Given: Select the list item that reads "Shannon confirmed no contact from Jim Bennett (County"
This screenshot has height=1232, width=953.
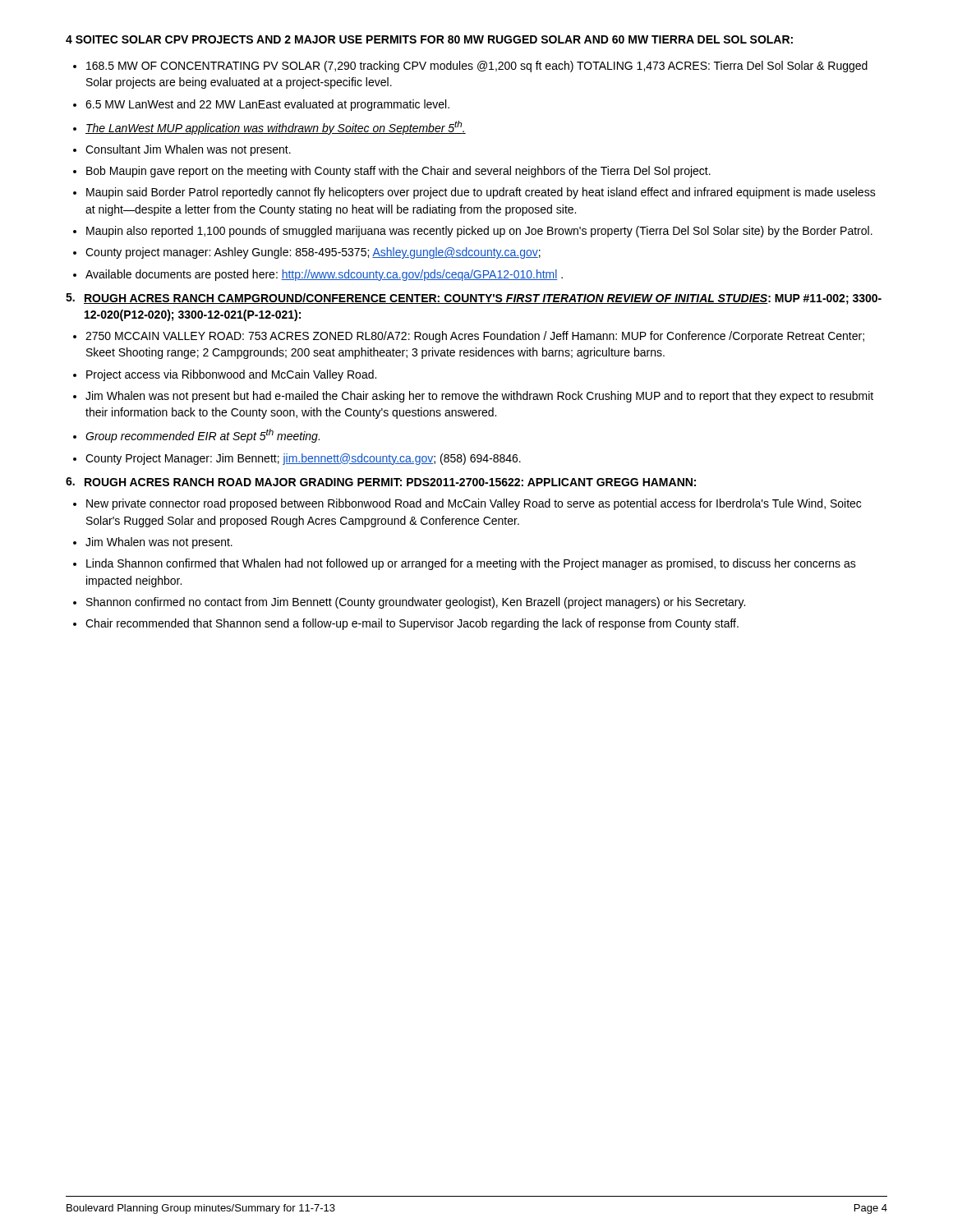Looking at the screenshot, I should (416, 602).
